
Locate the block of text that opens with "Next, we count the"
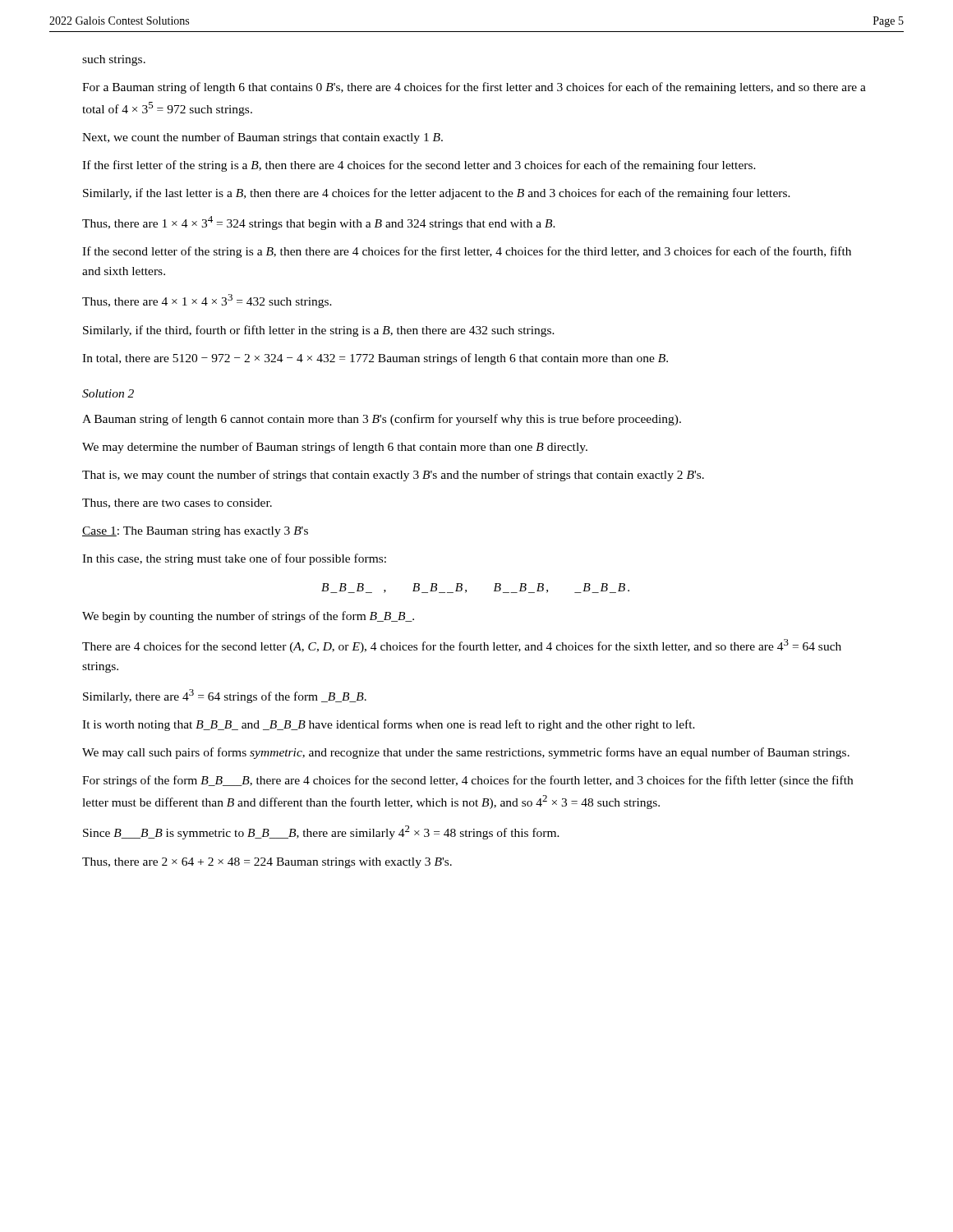click(263, 137)
